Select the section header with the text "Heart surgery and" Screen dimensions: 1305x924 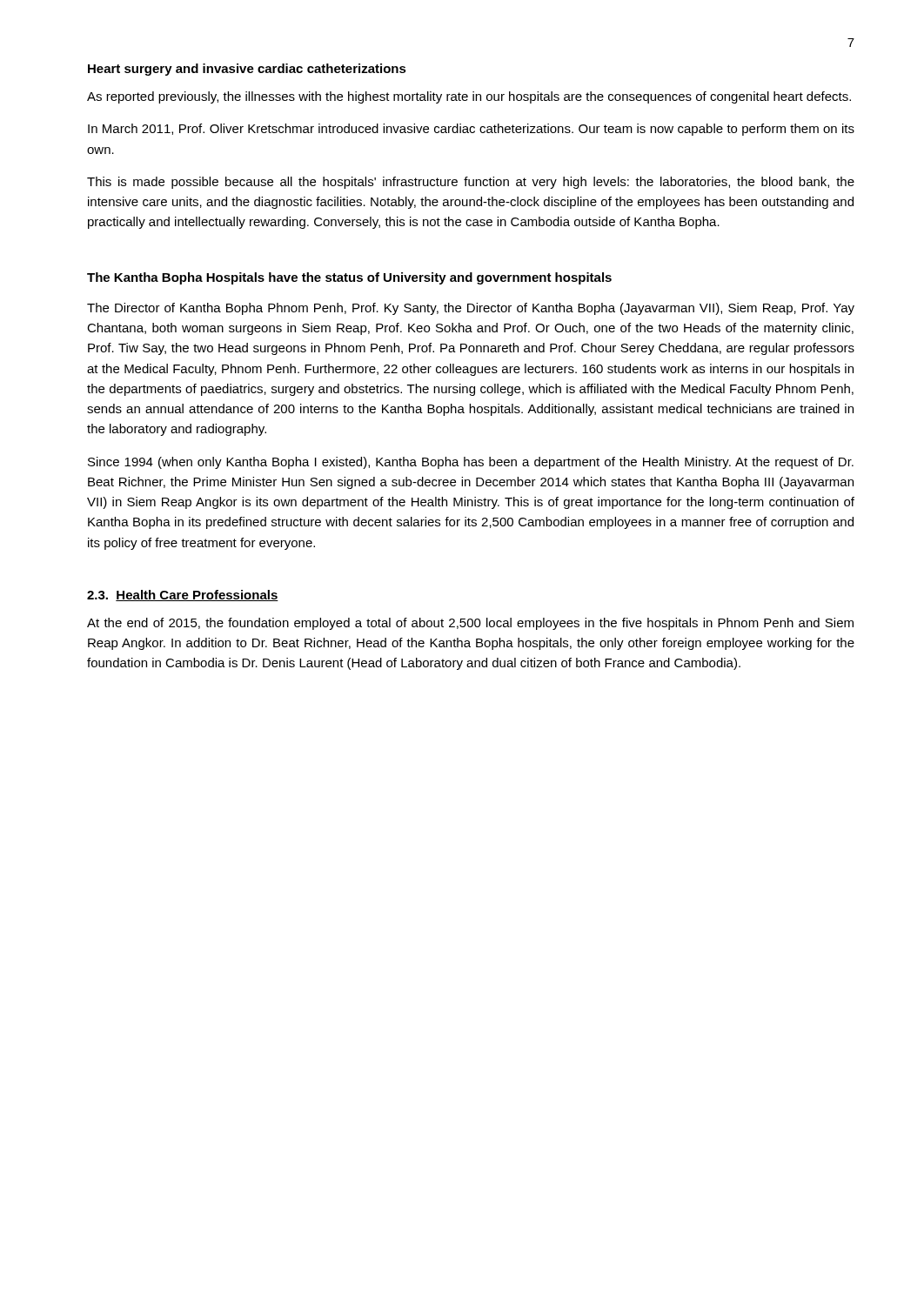(247, 68)
